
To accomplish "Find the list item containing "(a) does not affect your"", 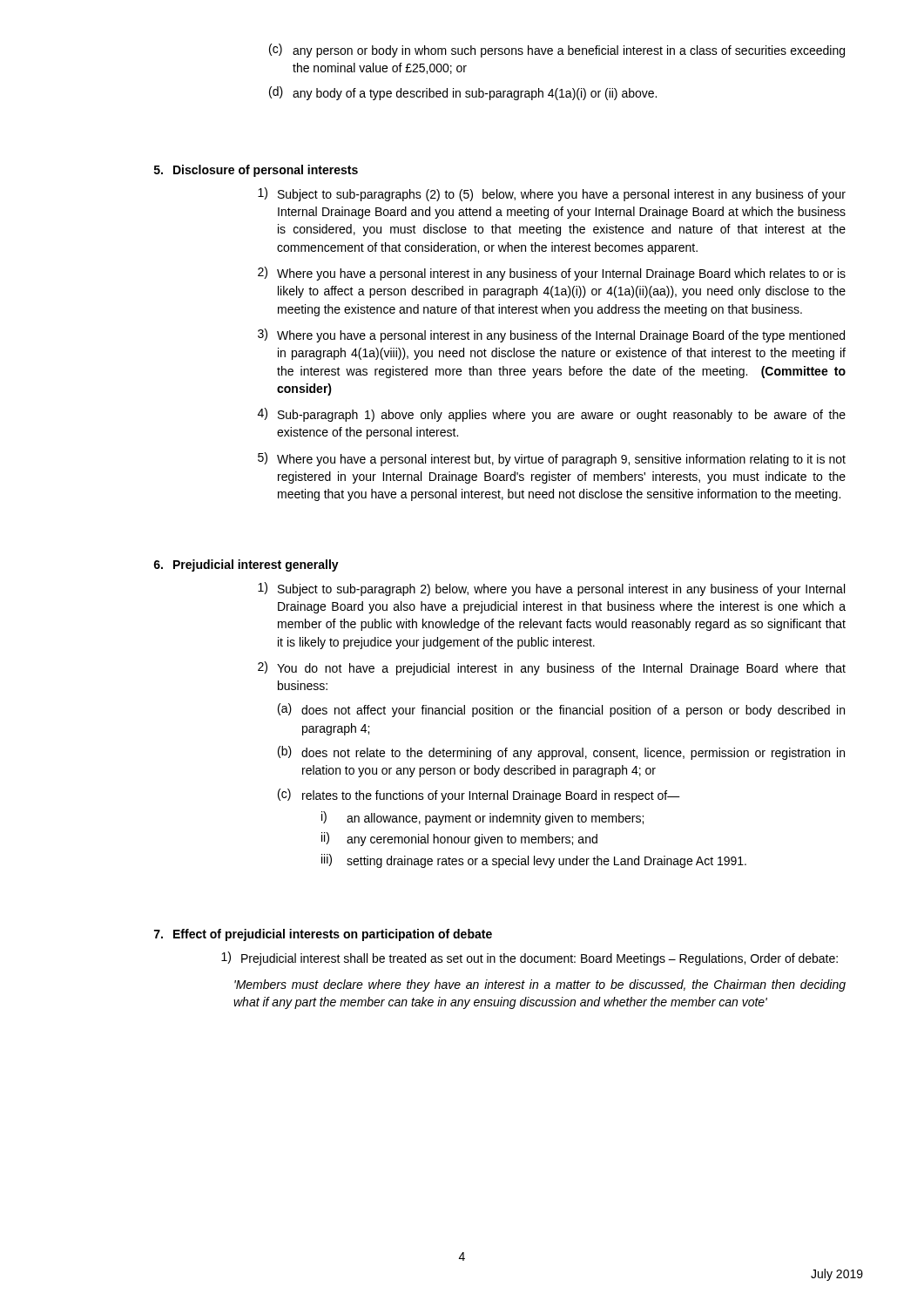I will coord(561,719).
